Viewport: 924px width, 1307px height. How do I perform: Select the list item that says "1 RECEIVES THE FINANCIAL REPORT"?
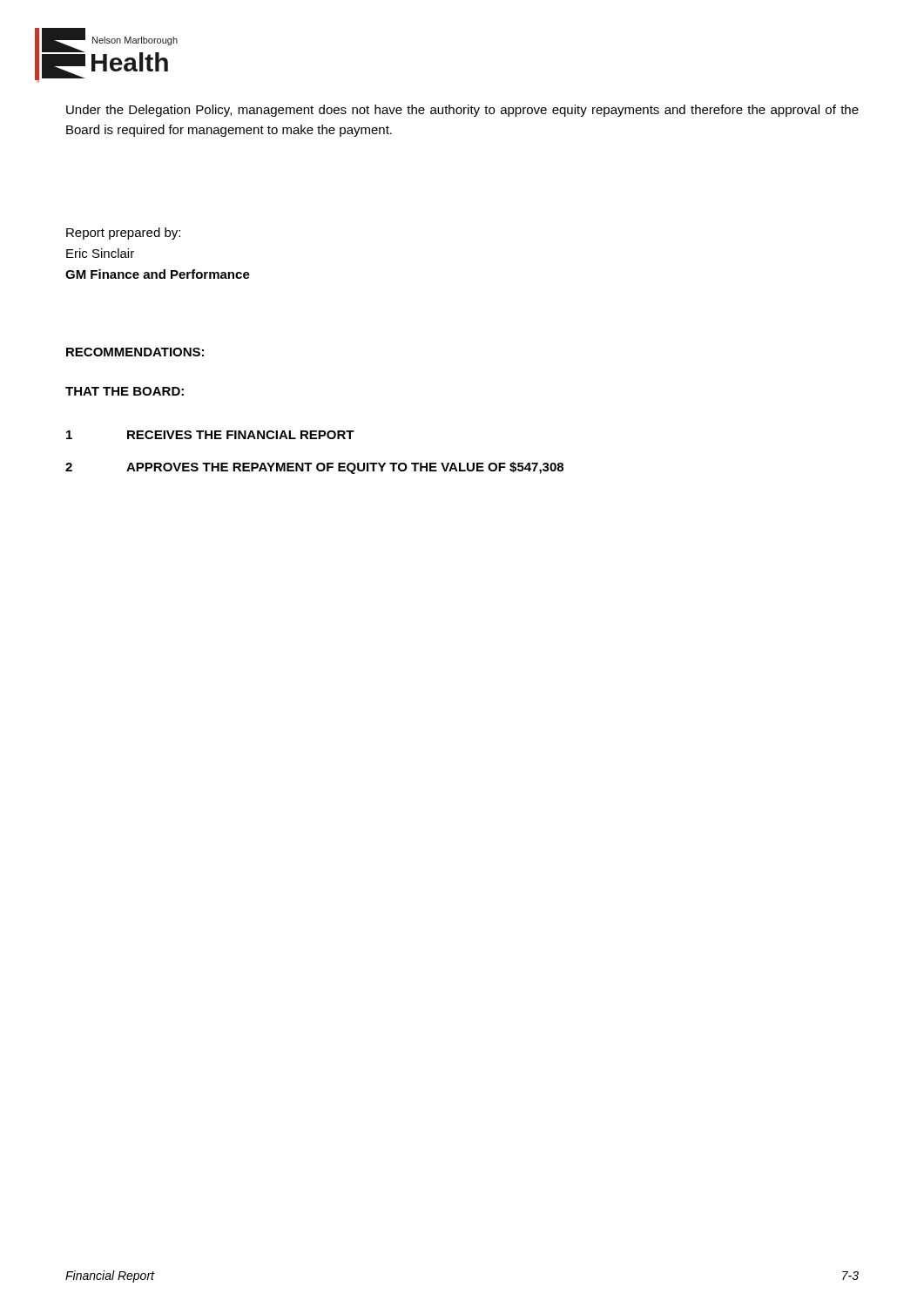[x=210, y=434]
